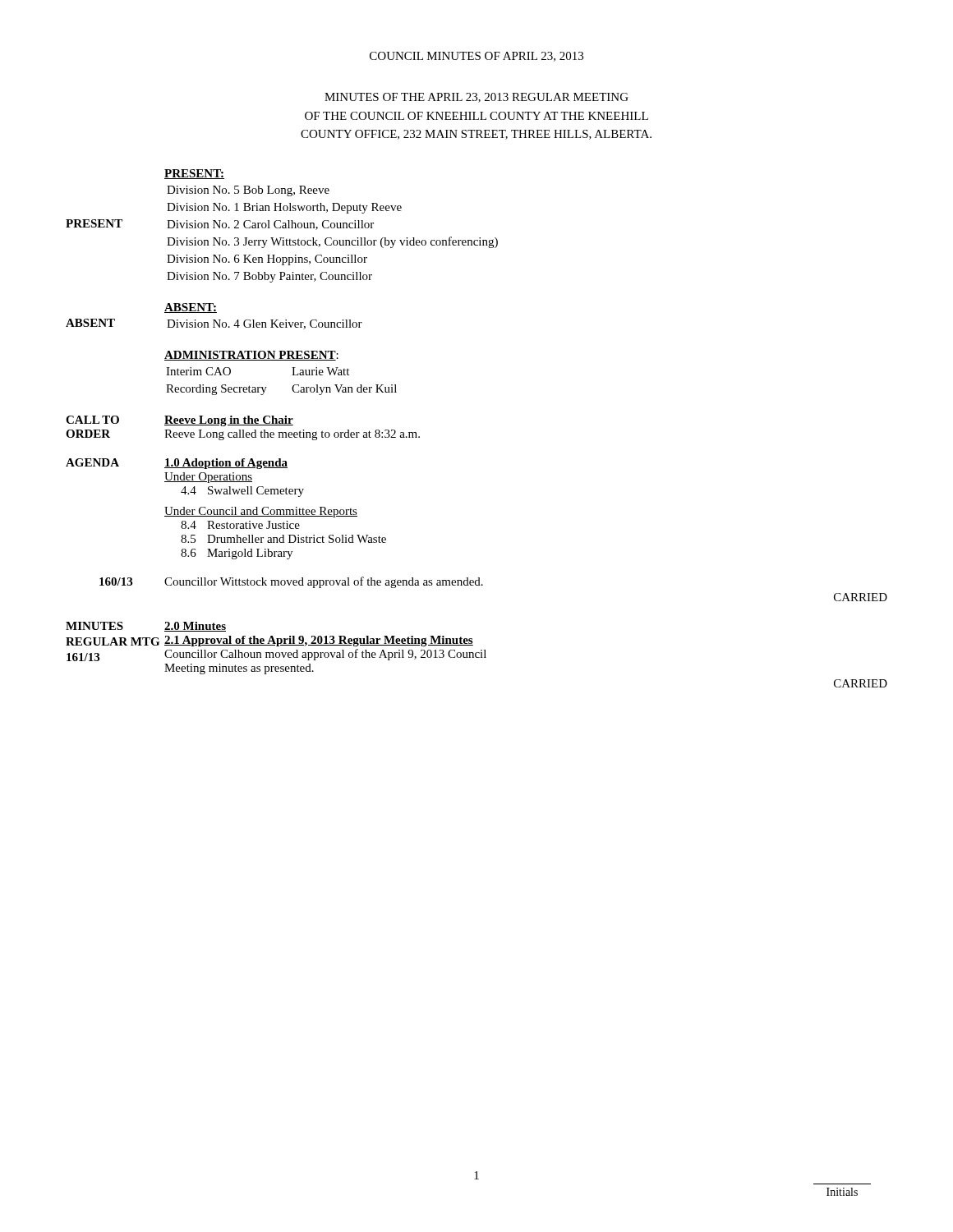Select the text block with the text "Reeve Long in the Chair Reeve Long called"
Viewport: 953px width, 1232px height.
point(229,421)
